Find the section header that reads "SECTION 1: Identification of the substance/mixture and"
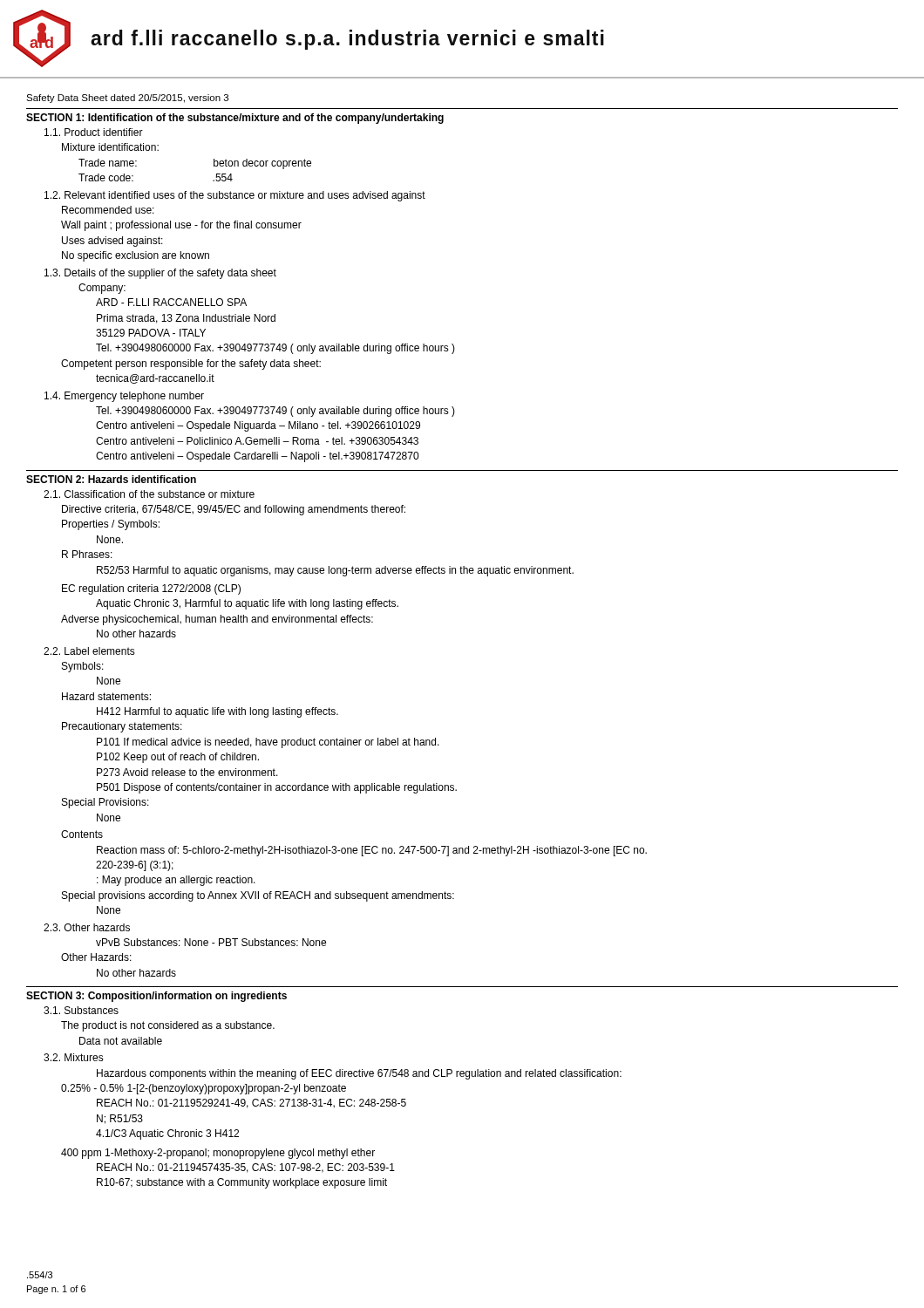The width and height of the screenshot is (924, 1308). [x=462, y=118]
